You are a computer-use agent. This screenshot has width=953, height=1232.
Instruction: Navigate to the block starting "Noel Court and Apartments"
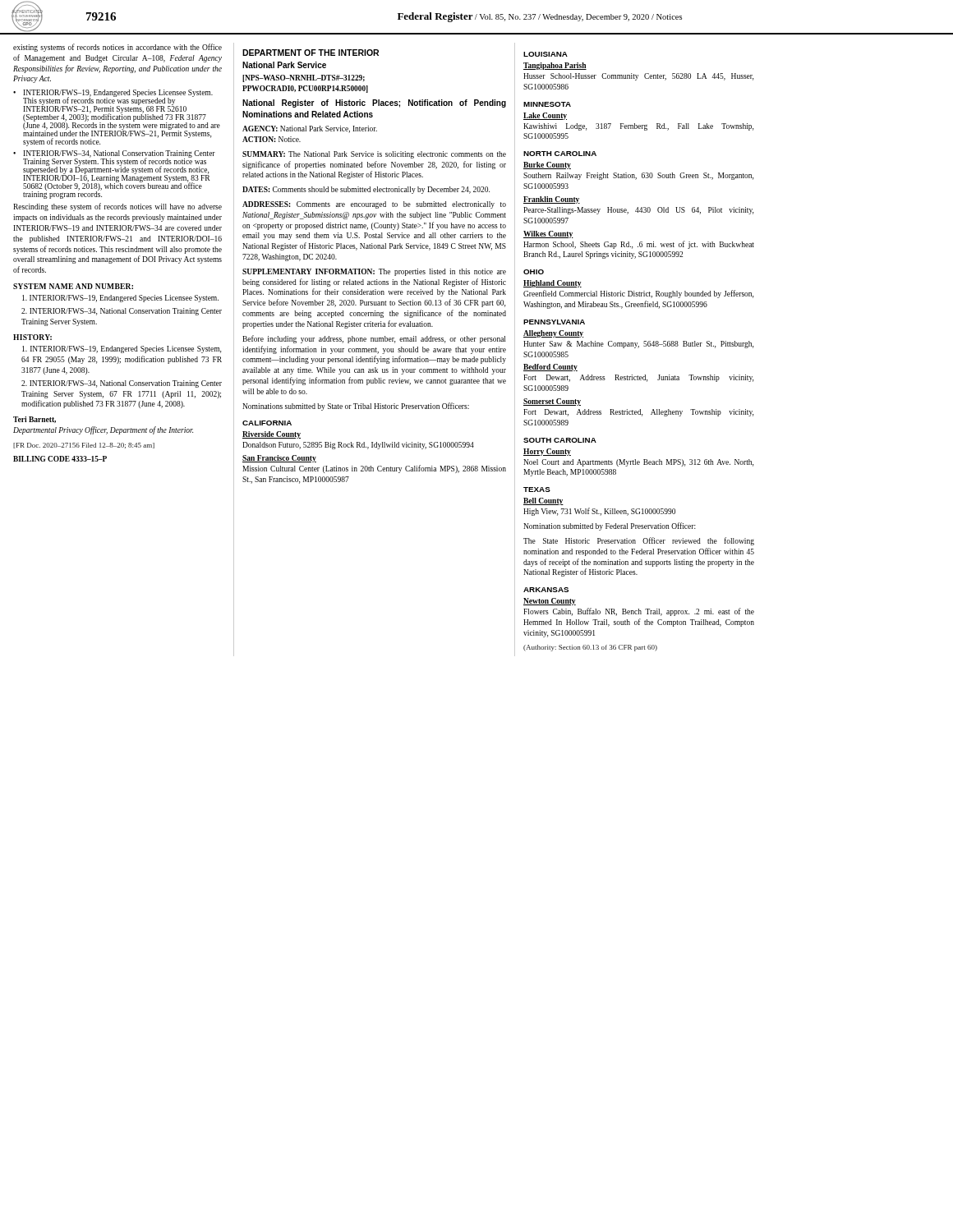[x=639, y=468]
